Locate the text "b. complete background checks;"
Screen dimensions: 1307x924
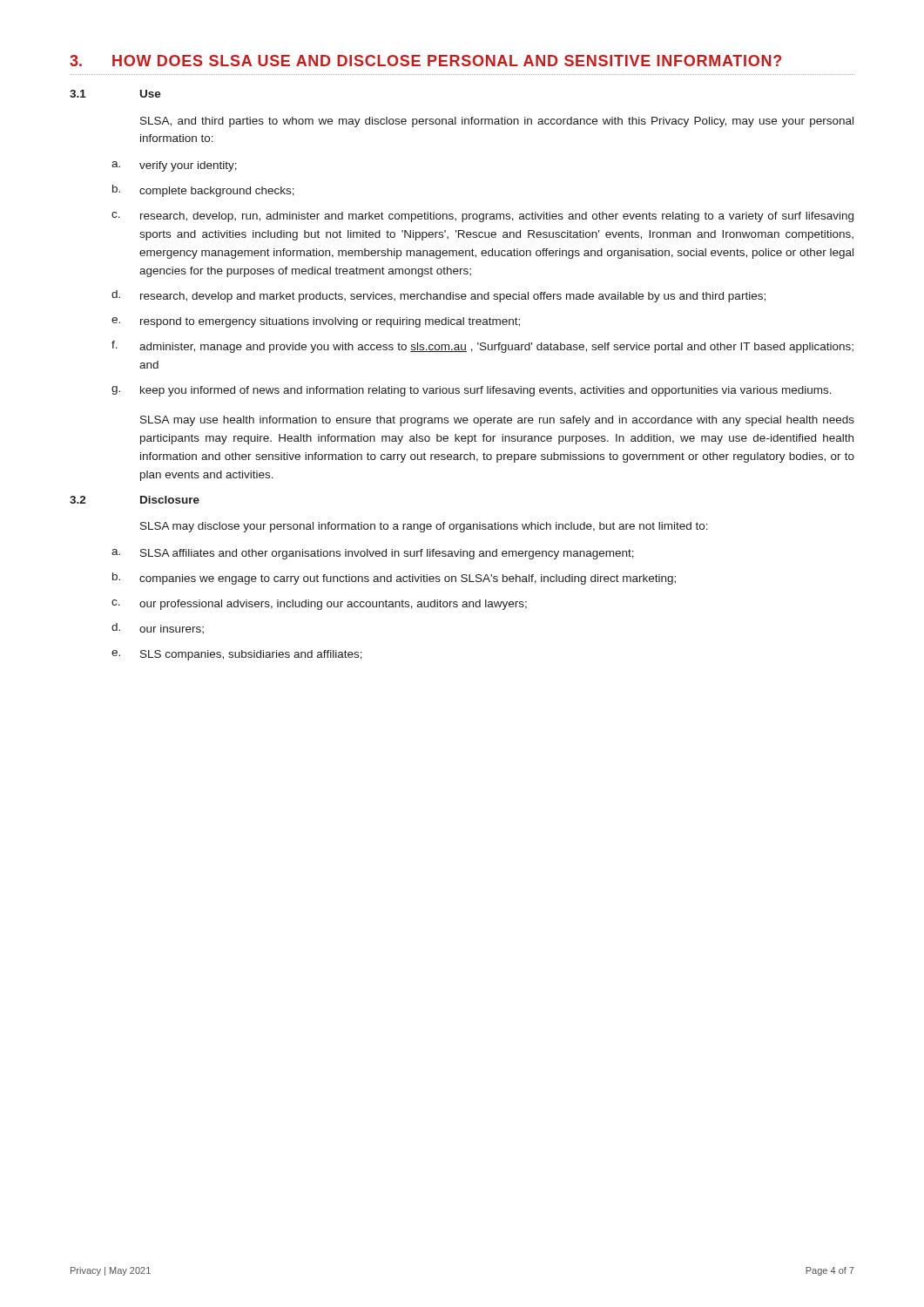click(x=203, y=191)
